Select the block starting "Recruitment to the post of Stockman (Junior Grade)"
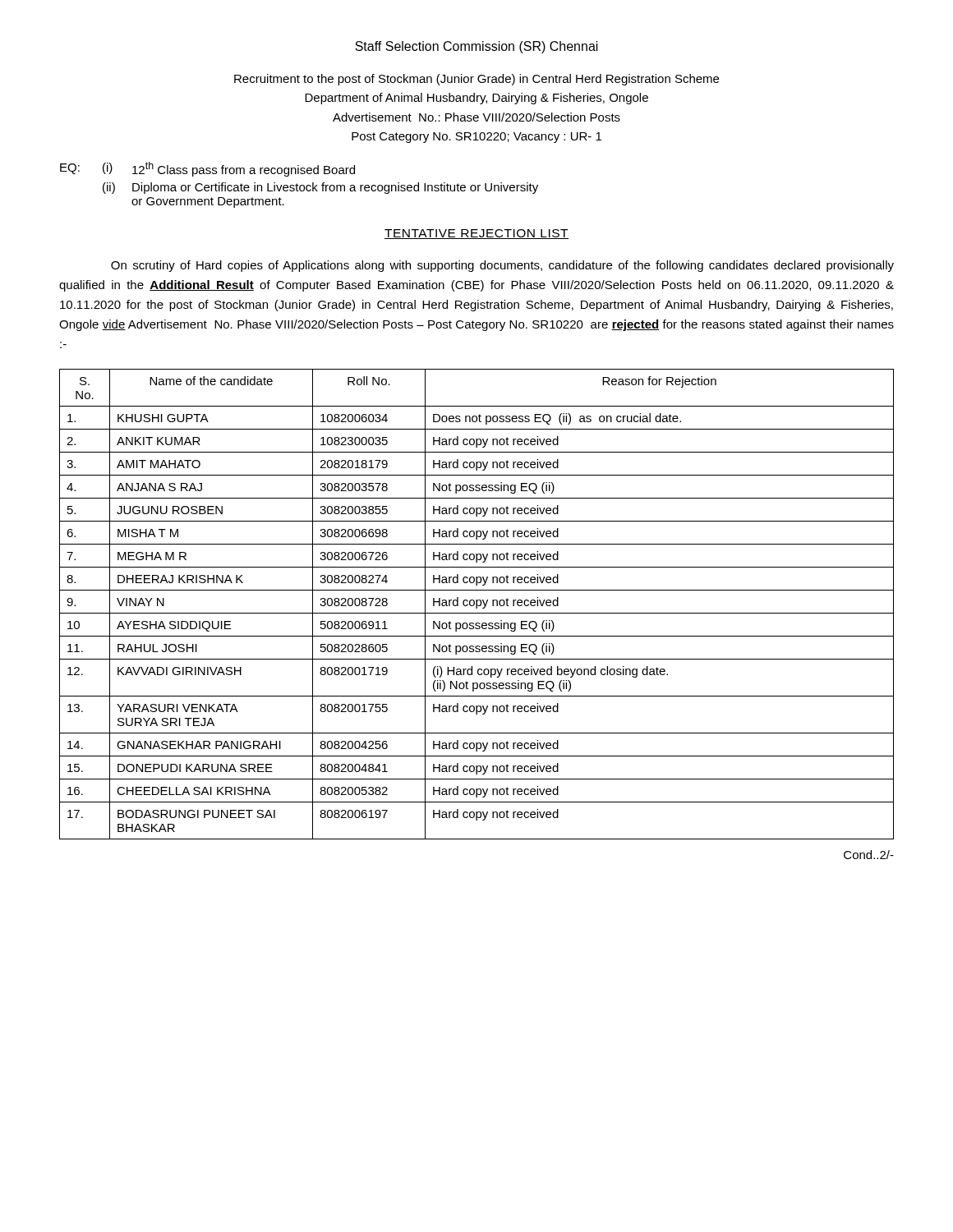953x1232 pixels. [x=476, y=107]
